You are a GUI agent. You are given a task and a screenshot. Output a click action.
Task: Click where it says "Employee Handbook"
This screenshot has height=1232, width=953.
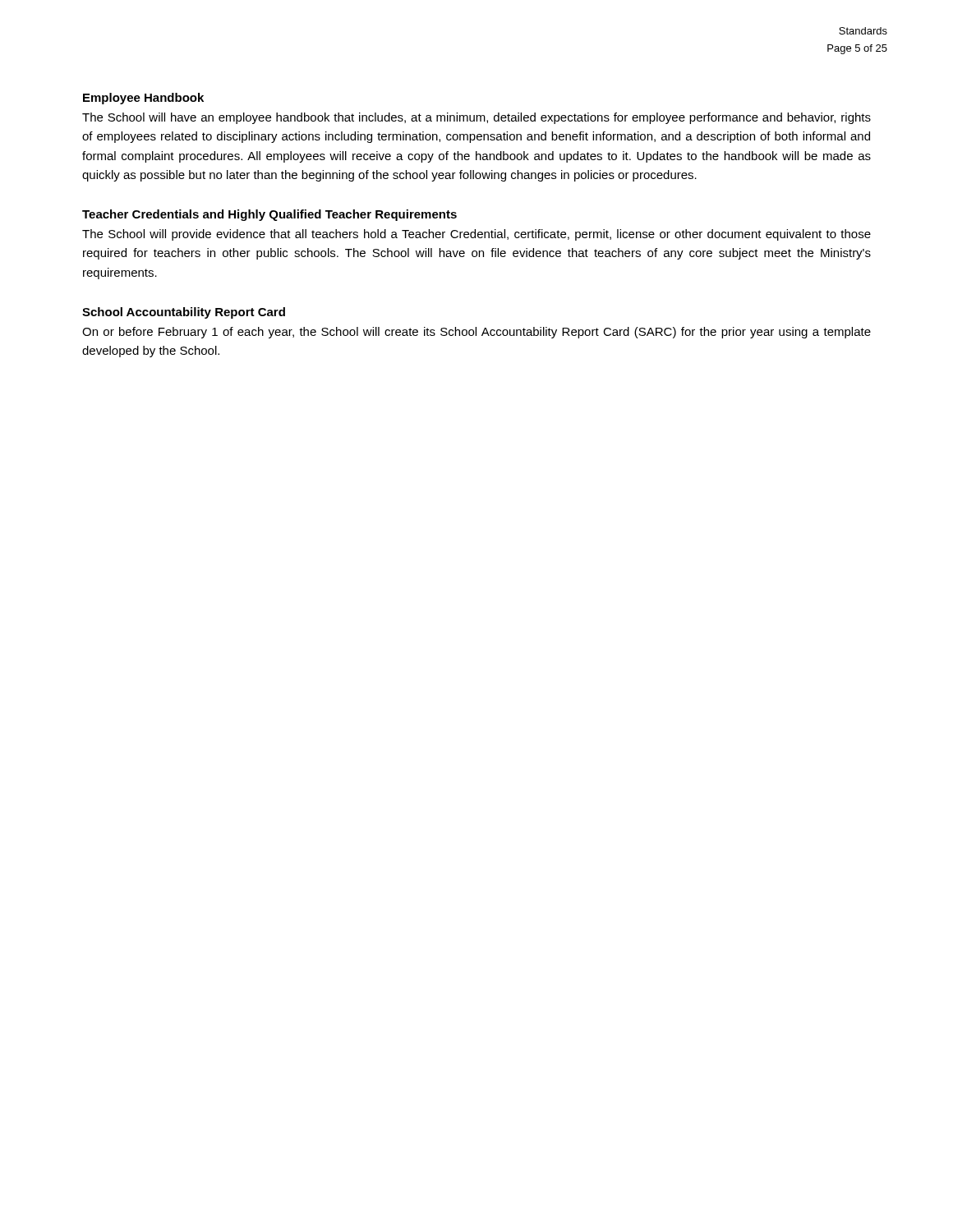coord(143,97)
